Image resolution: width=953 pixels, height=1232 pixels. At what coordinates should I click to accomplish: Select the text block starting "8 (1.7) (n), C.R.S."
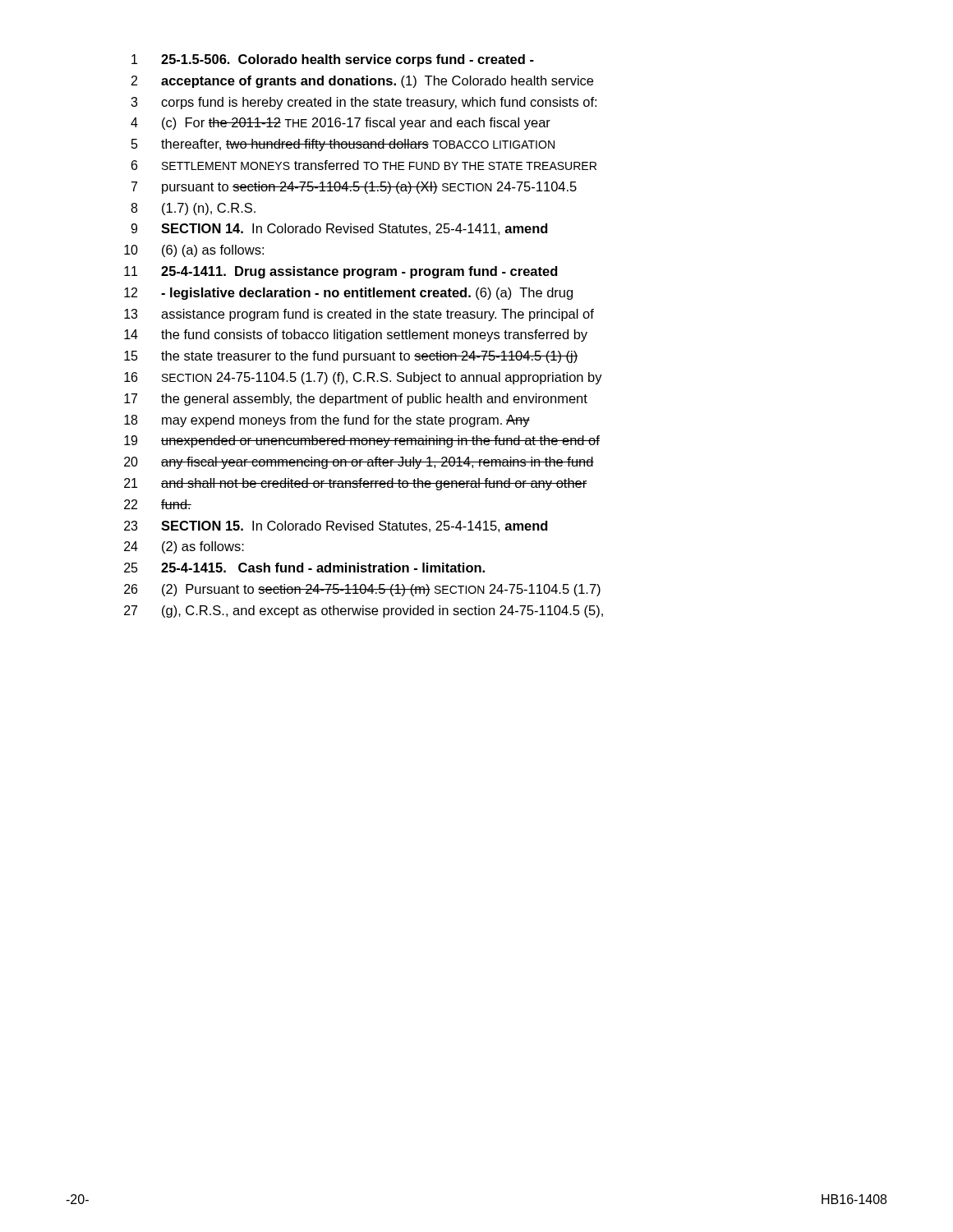[193, 209]
